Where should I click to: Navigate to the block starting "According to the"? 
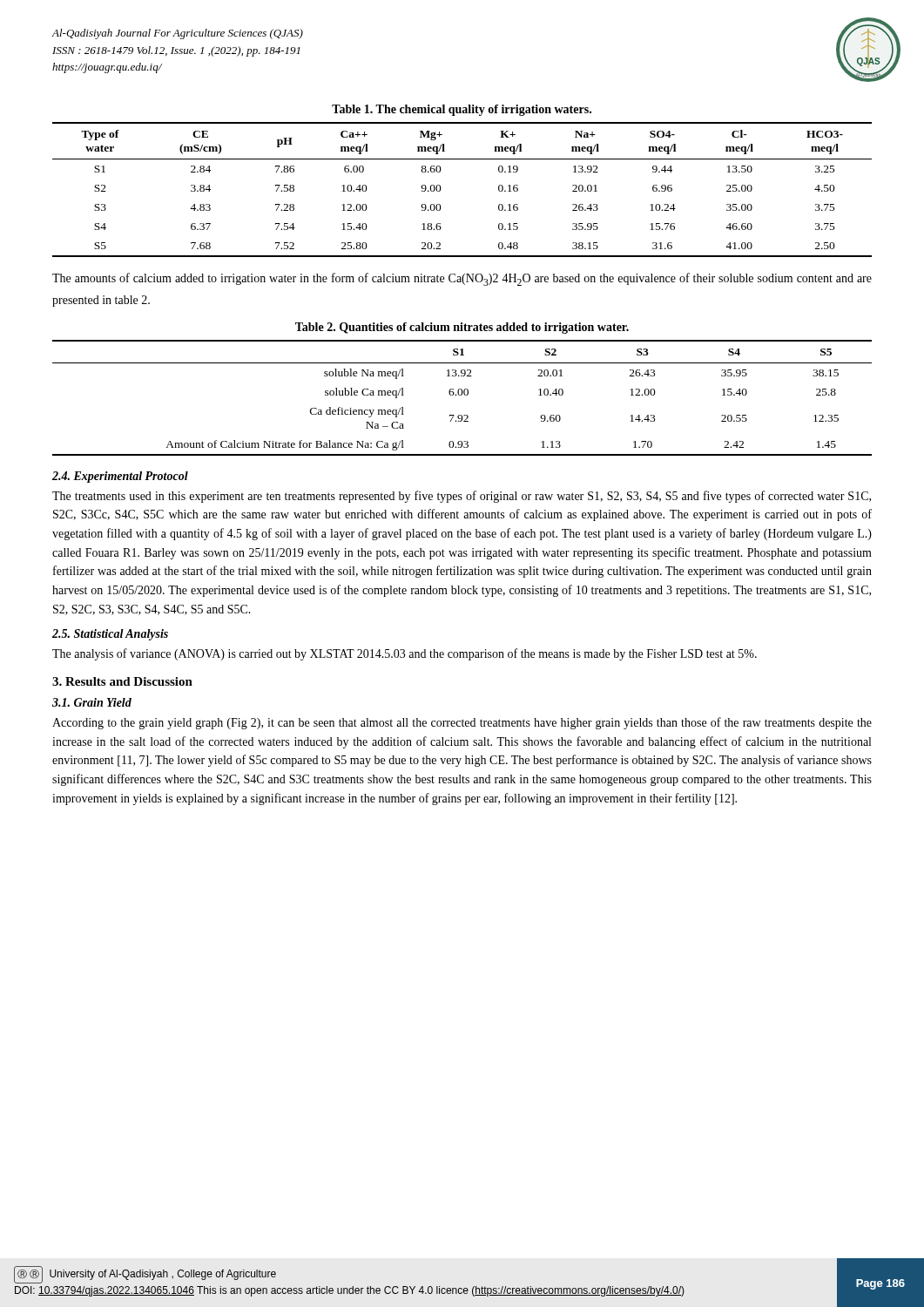462,761
